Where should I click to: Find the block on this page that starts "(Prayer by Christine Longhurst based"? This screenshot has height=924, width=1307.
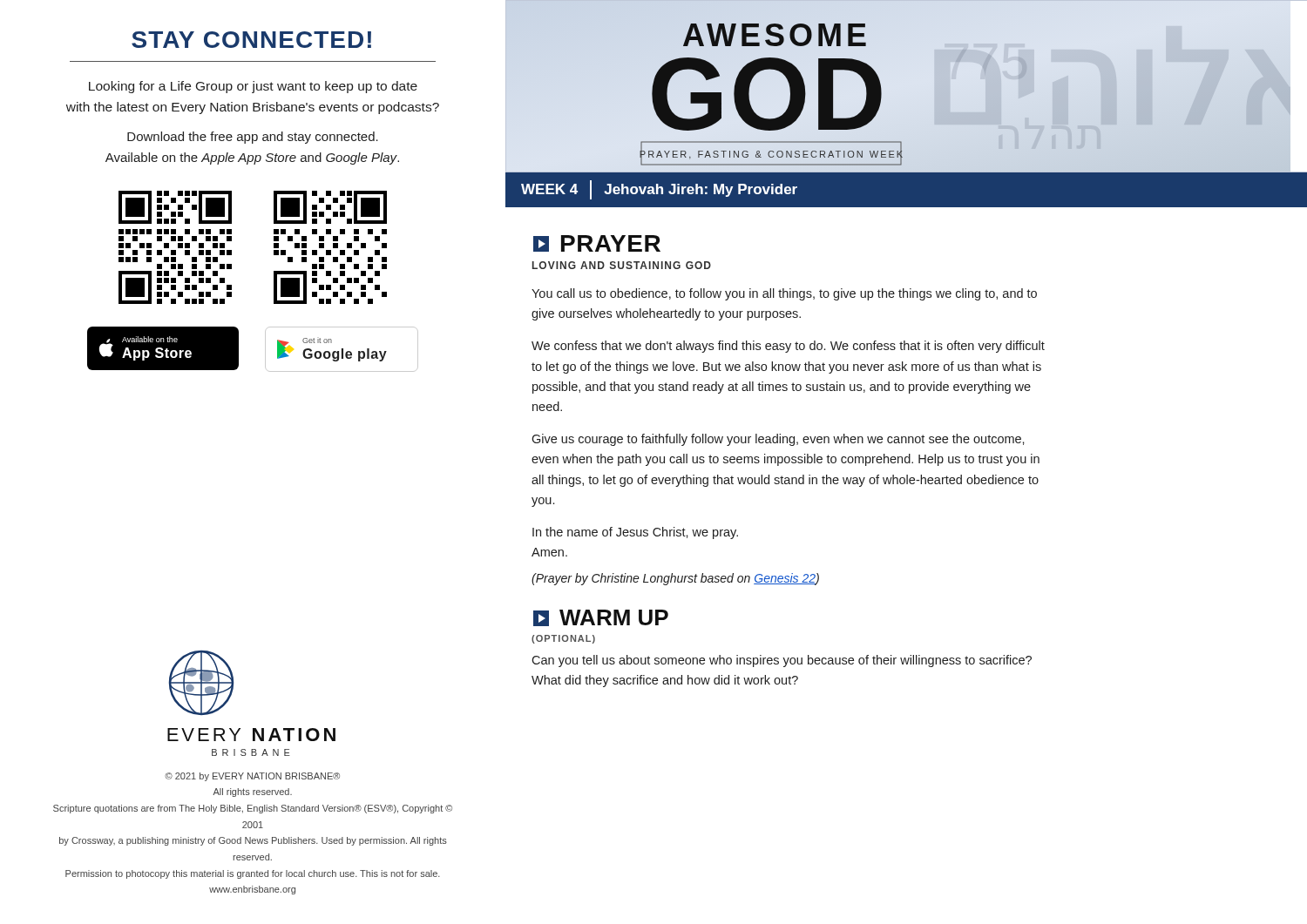coord(676,578)
